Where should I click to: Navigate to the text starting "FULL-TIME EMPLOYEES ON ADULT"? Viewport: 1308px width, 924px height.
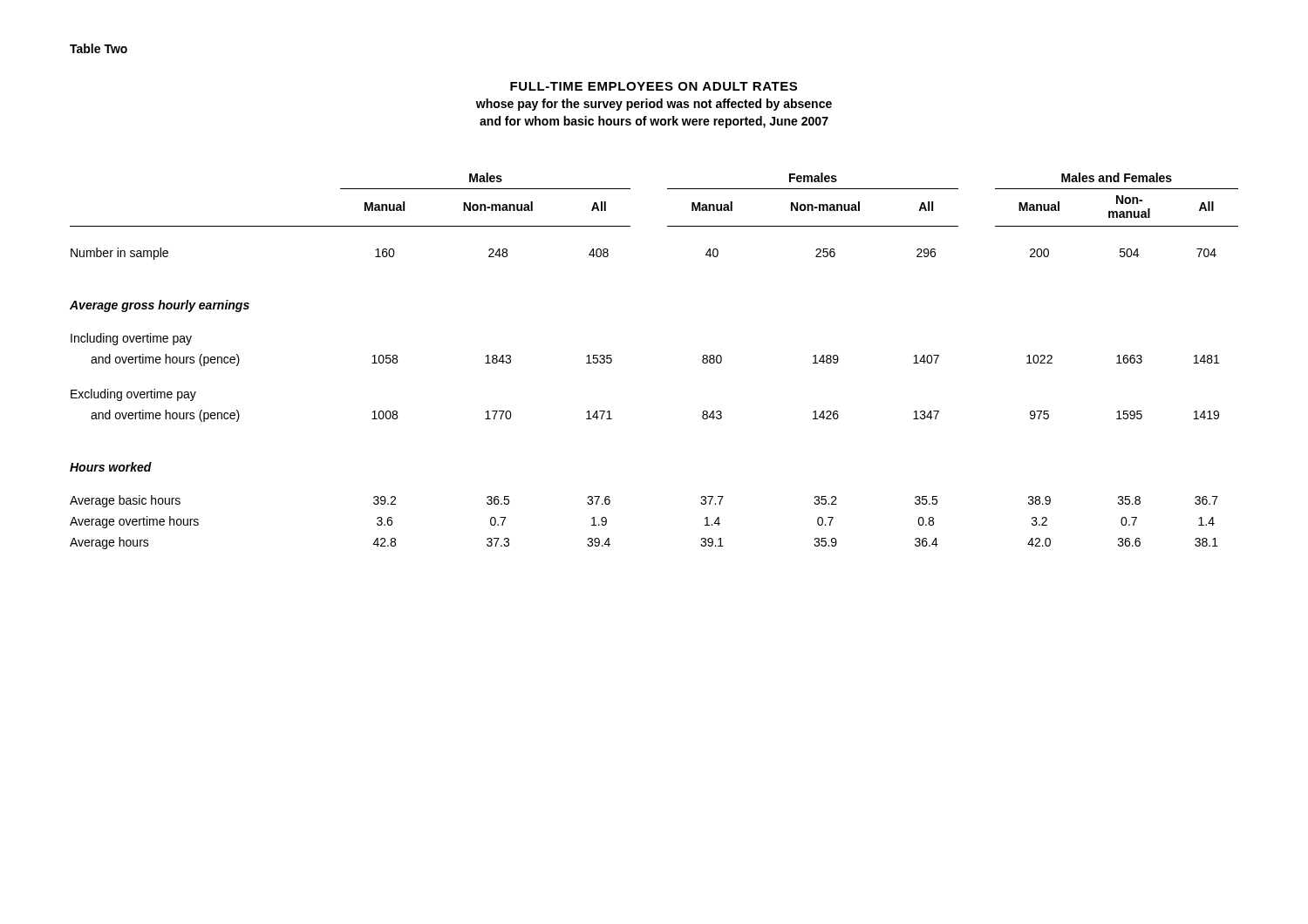[x=654, y=103]
